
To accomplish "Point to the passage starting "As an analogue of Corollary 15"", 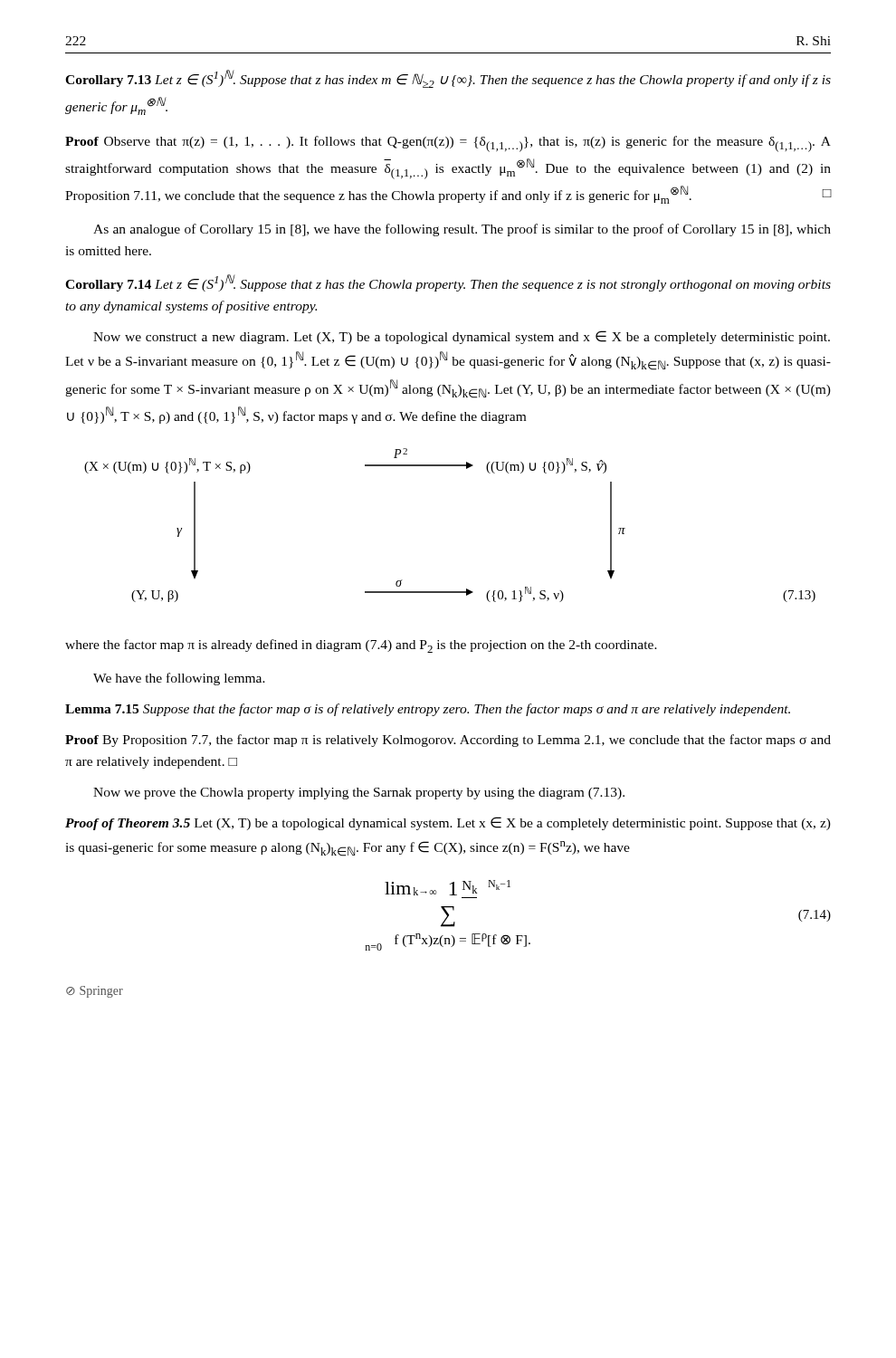I will coord(448,240).
